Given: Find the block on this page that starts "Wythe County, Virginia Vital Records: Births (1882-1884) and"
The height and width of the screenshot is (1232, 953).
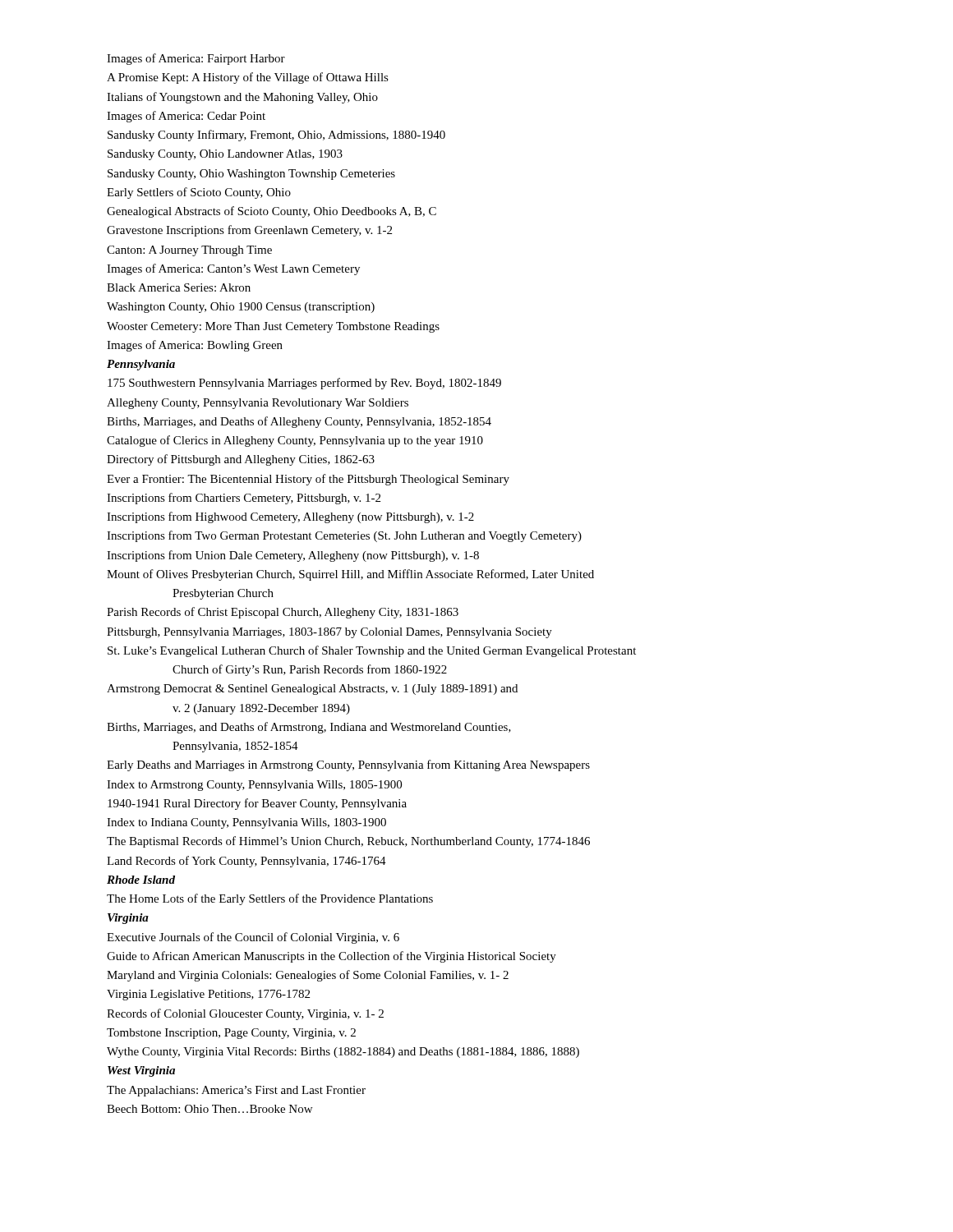Looking at the screenshot, I should (x=476, y=1052).
